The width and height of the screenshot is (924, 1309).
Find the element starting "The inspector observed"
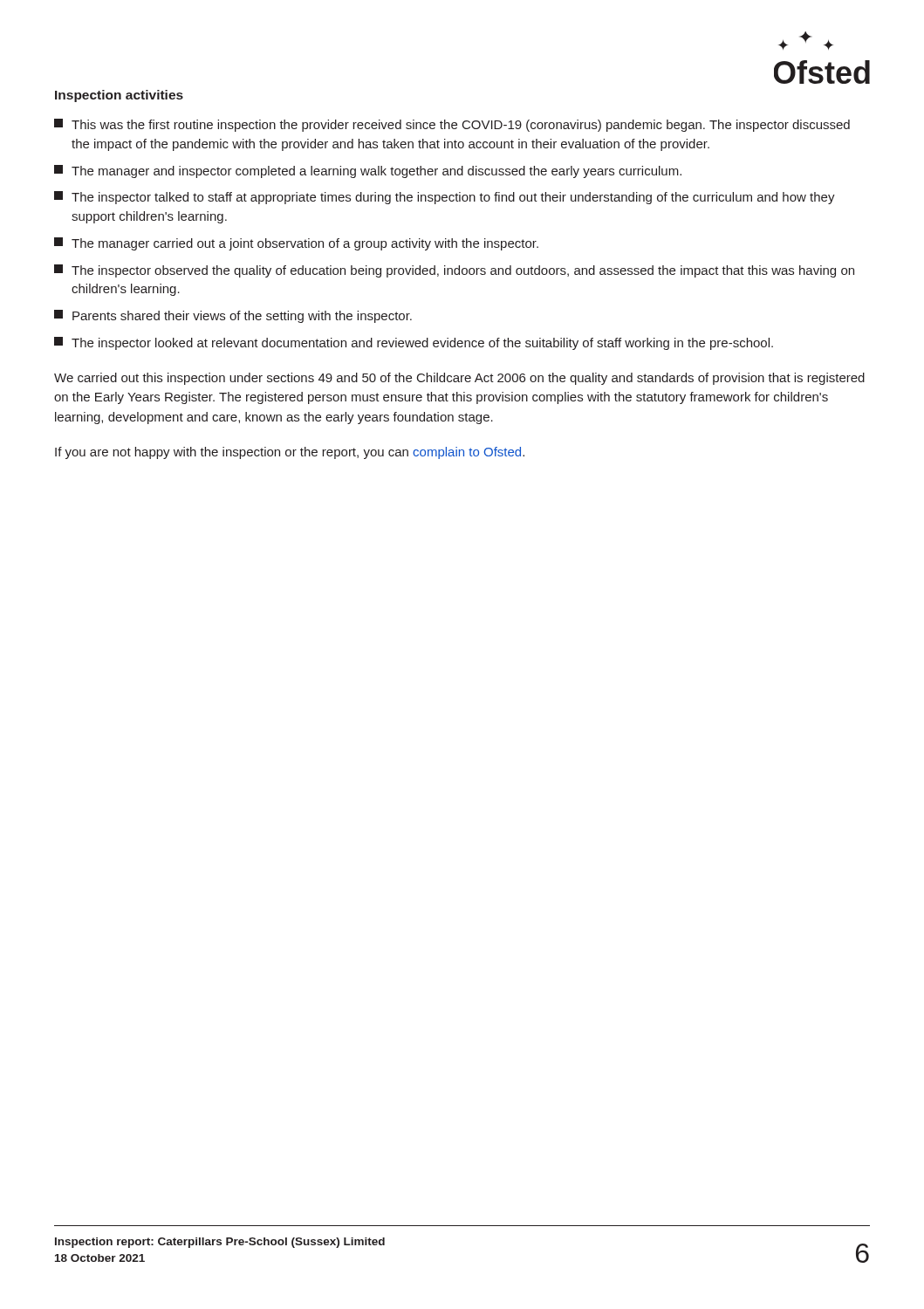(x=462, y=279)
